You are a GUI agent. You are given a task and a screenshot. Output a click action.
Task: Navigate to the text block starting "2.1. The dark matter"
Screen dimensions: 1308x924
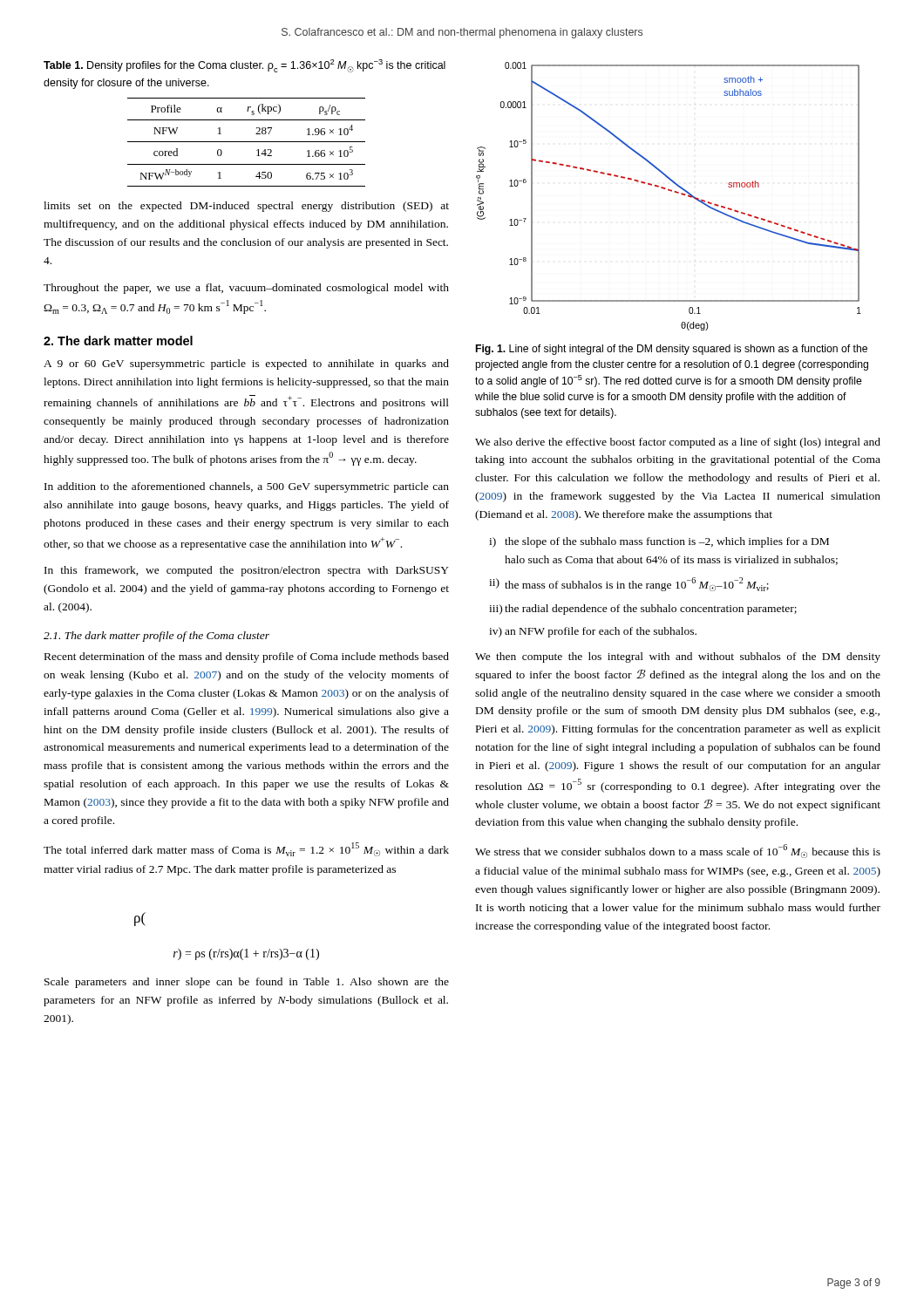[x=156, y=635]
